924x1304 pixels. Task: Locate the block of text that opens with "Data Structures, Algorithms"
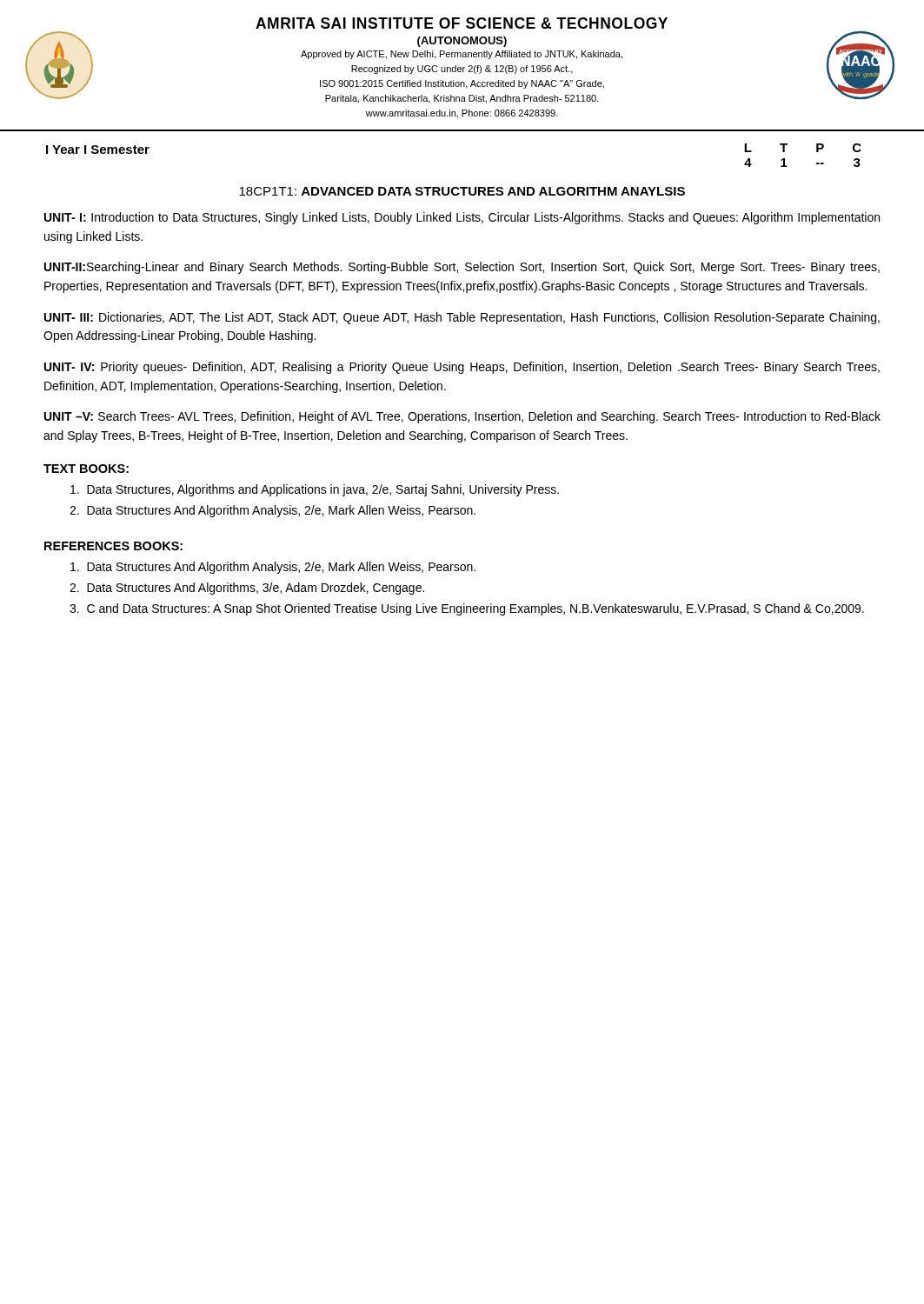315,489
